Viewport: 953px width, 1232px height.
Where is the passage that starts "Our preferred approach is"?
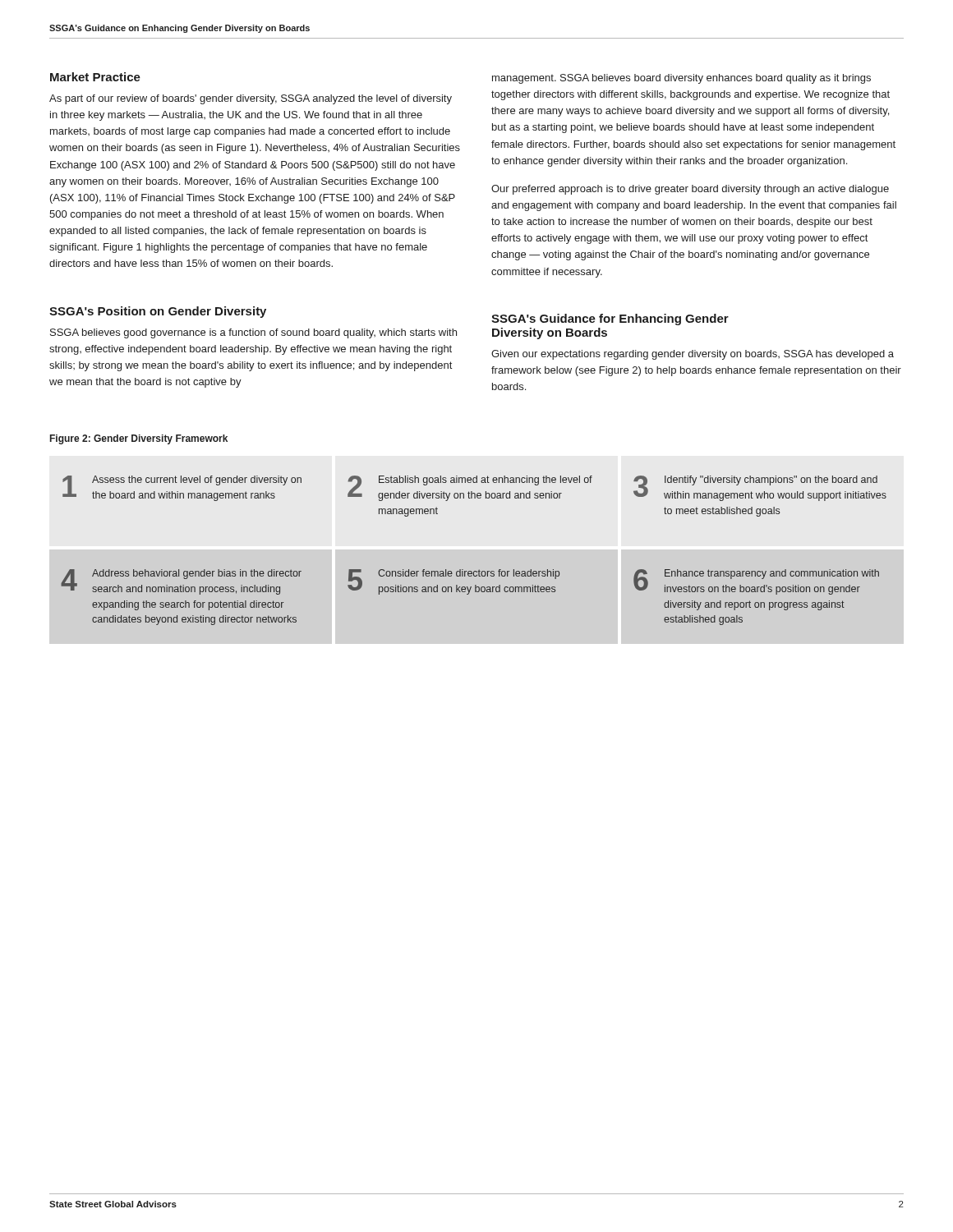tap(694, 230)
